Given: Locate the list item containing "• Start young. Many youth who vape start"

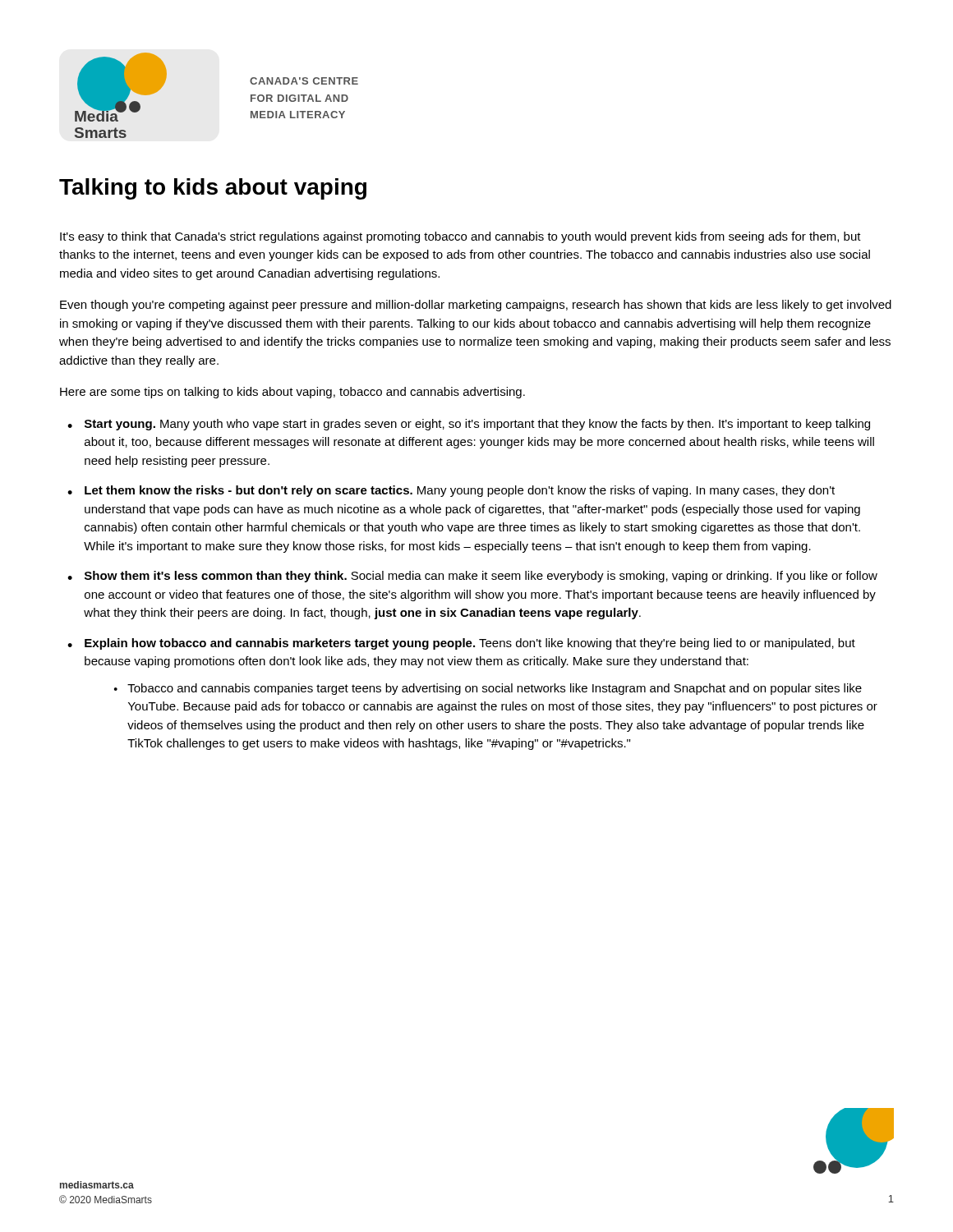Looking at the screenshot, I should [x=481, y=442].
